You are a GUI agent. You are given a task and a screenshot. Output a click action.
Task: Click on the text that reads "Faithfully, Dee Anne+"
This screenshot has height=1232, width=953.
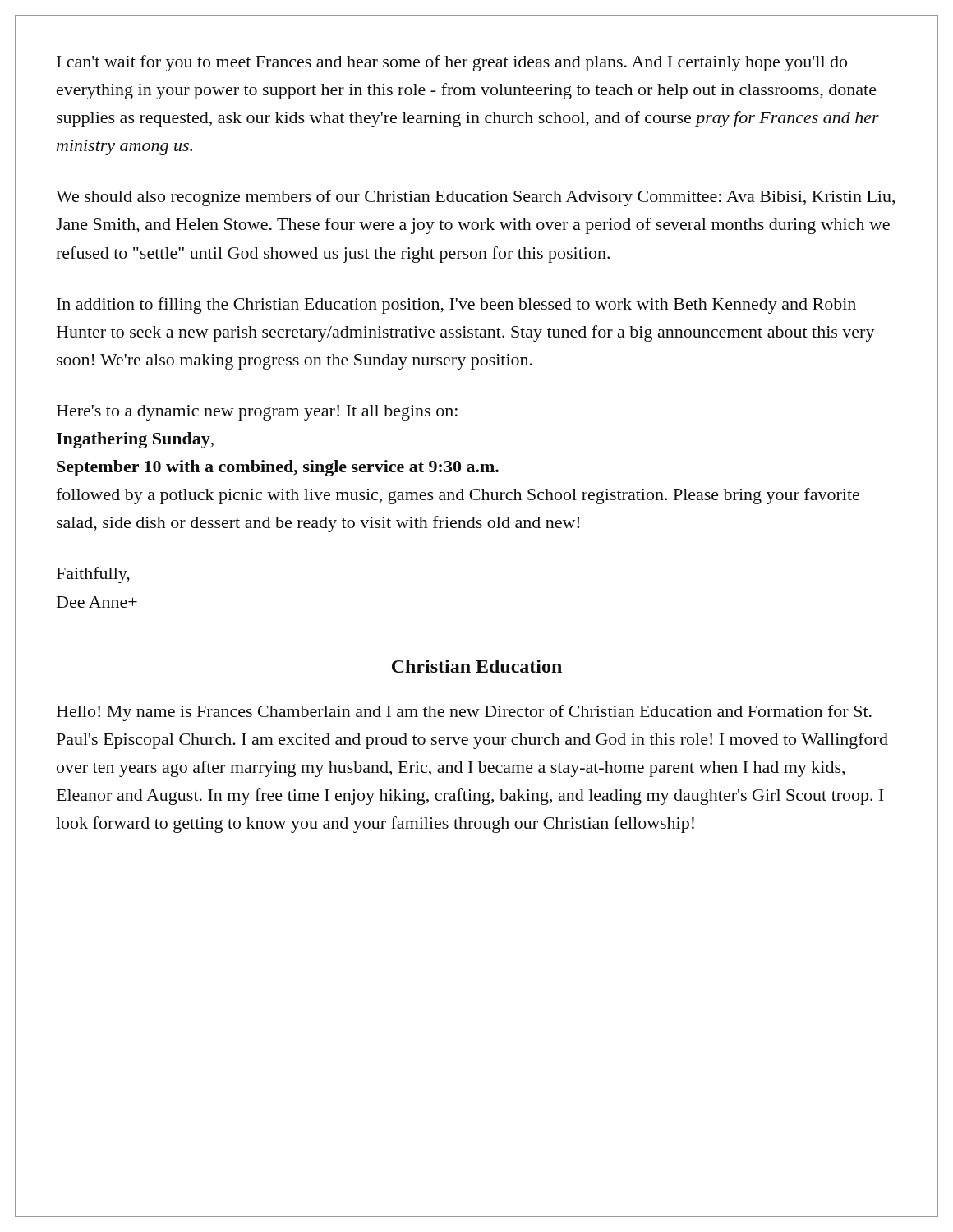[x=97, y=587]
